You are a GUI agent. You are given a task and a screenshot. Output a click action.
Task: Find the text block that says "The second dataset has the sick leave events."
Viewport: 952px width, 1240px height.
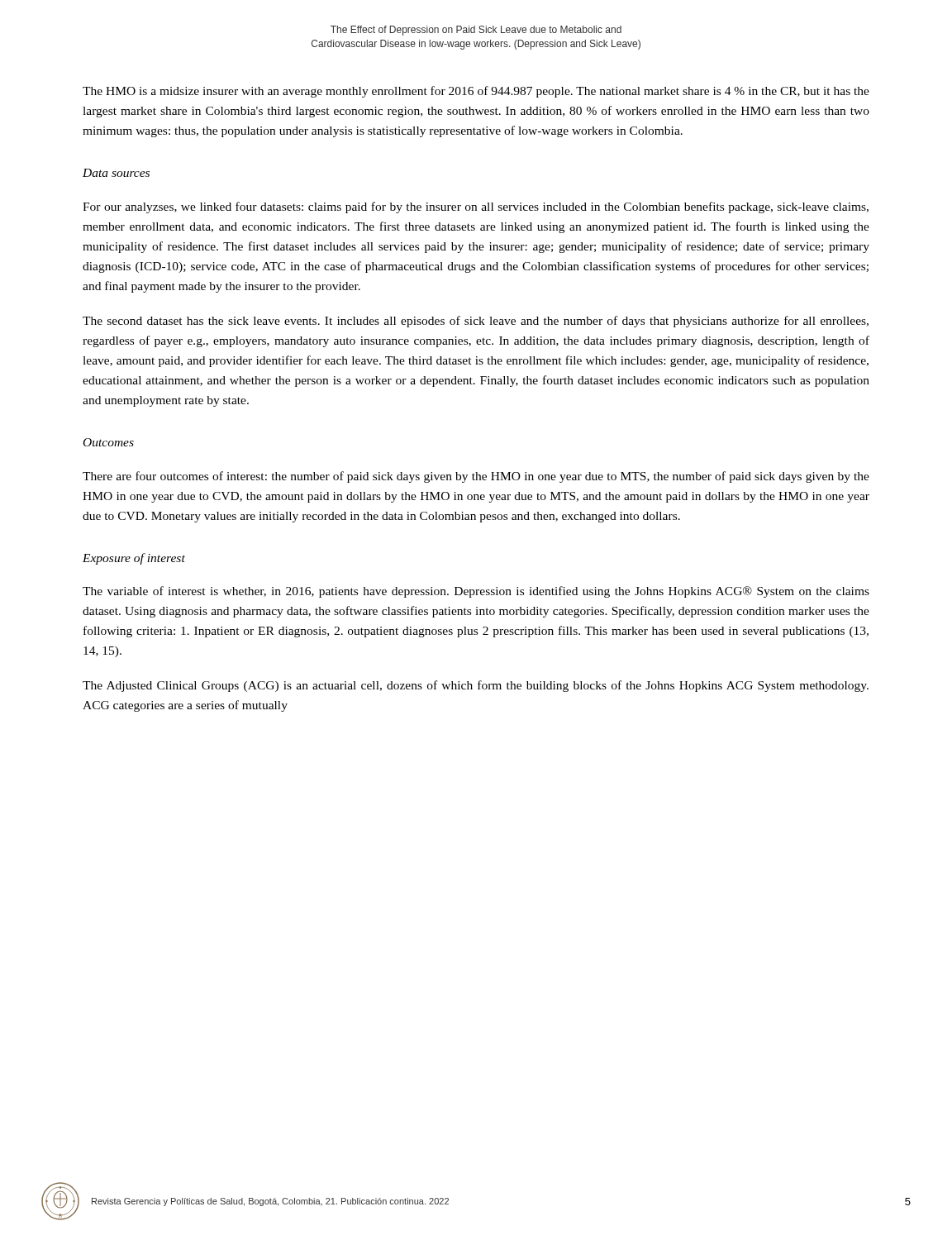476,360
